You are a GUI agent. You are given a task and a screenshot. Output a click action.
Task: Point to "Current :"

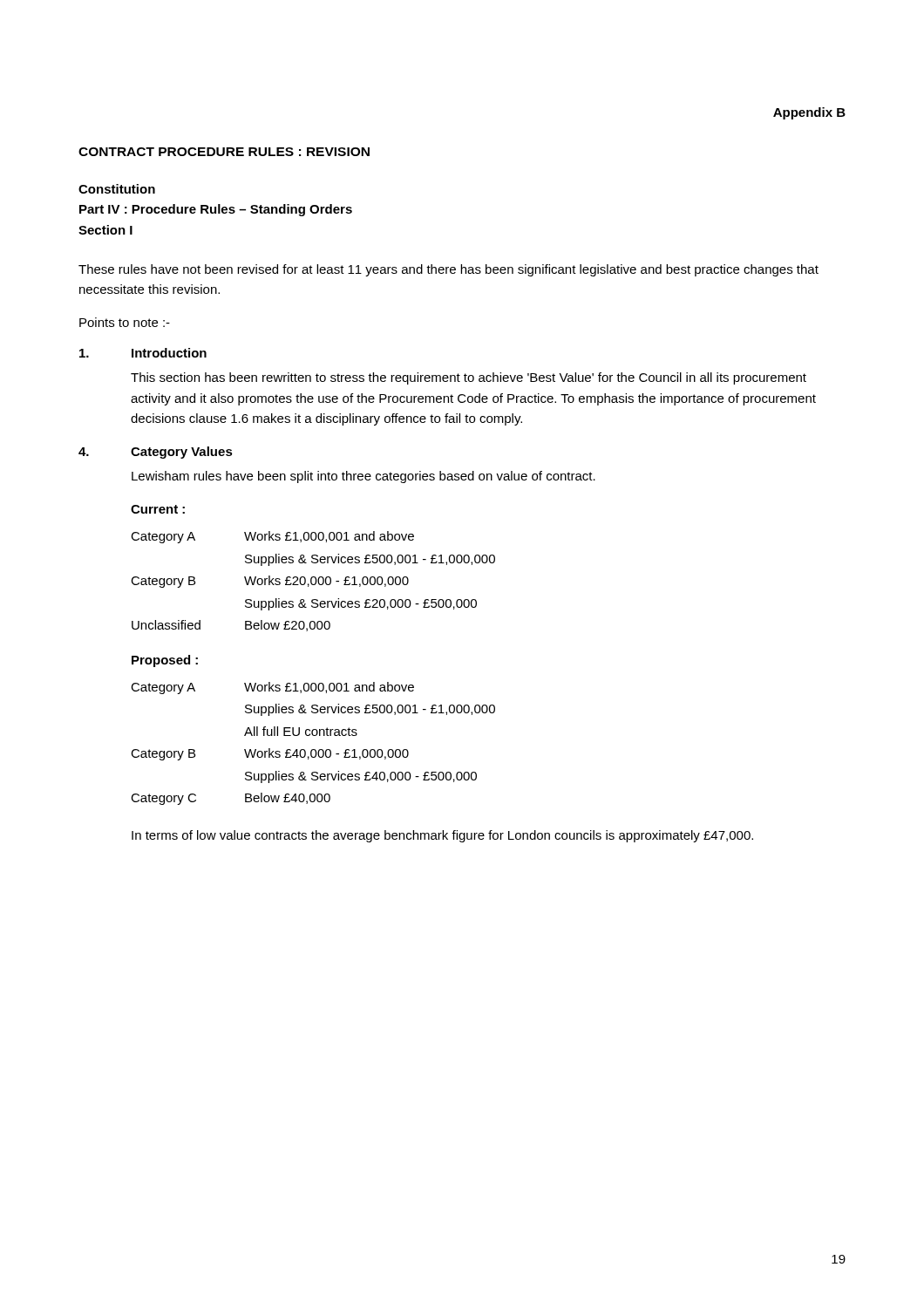(x=158, y=509)
